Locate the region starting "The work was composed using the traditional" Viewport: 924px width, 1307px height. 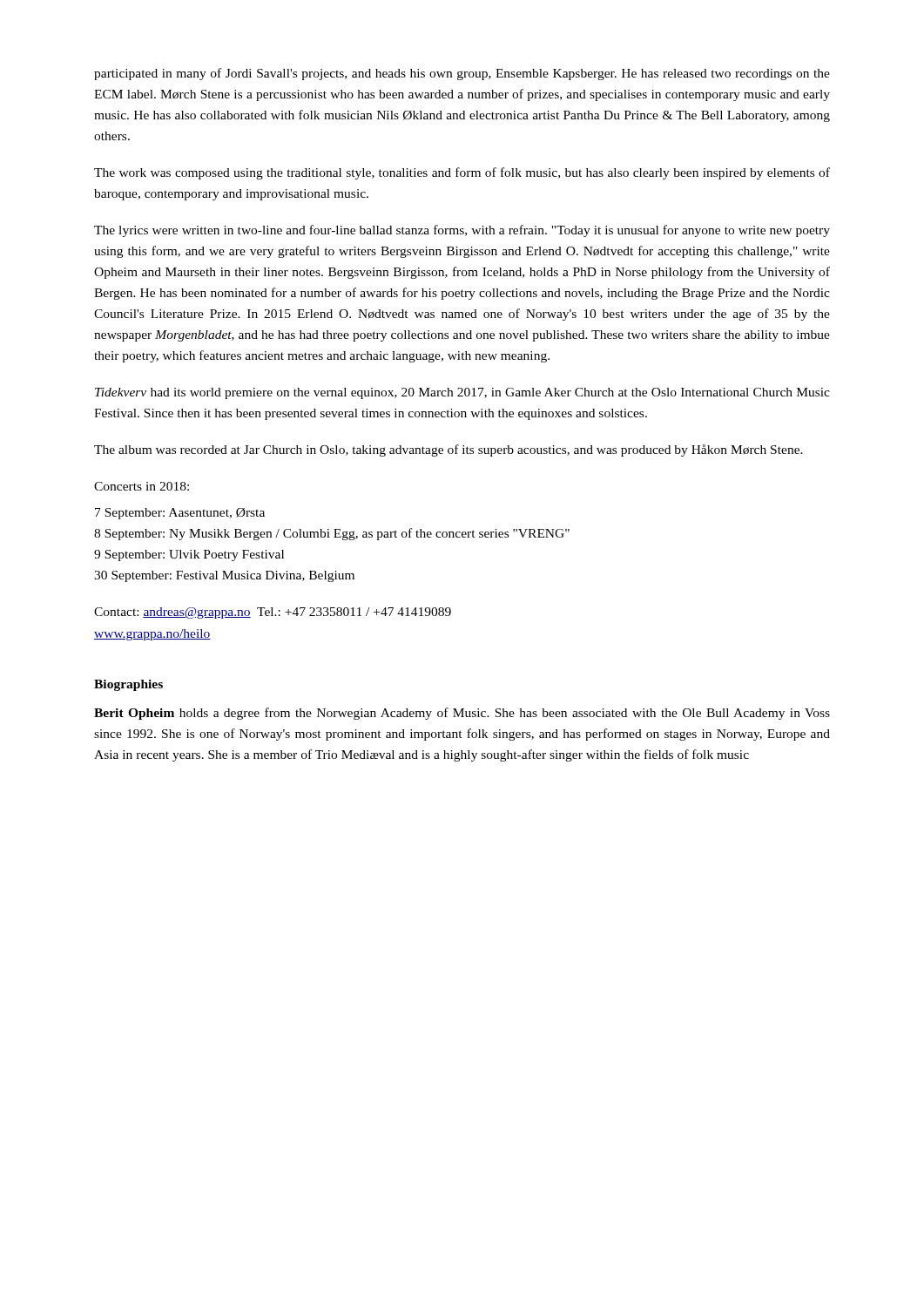462,183
